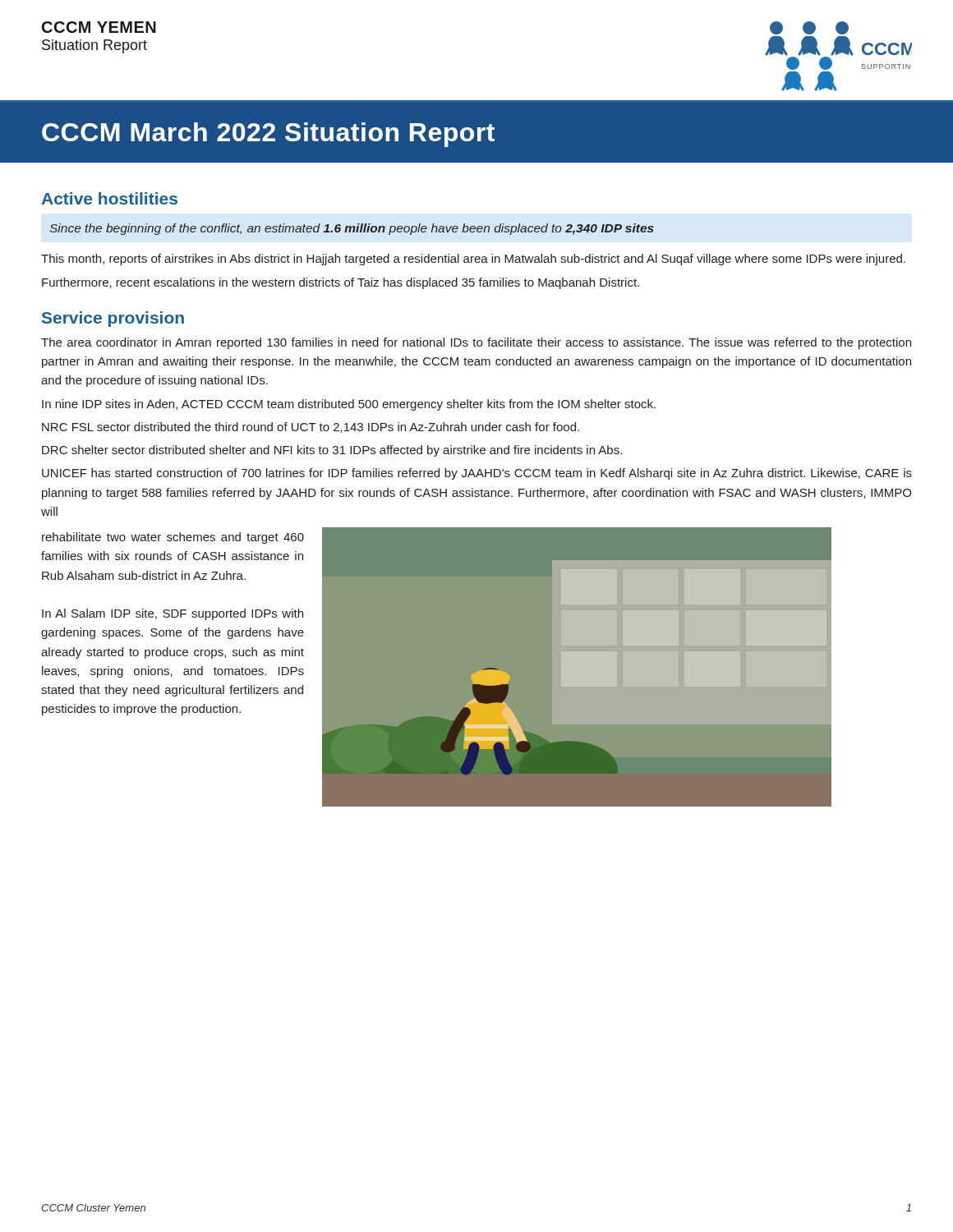
Task: Locate the text starting "This month, reports"
Action: click(474, 259)
